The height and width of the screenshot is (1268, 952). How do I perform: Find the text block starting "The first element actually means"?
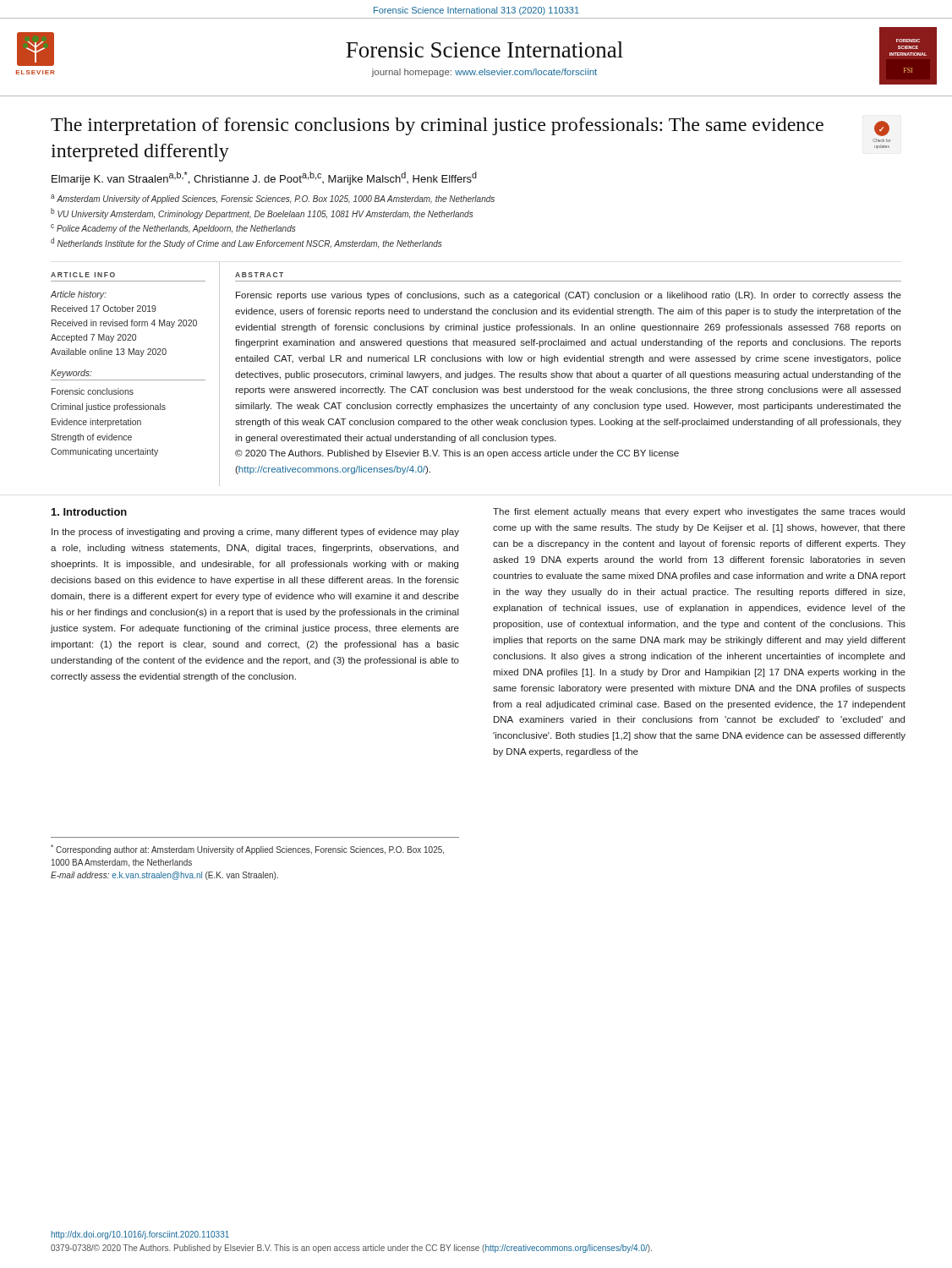pyautogui.click(x=699, y=632)
